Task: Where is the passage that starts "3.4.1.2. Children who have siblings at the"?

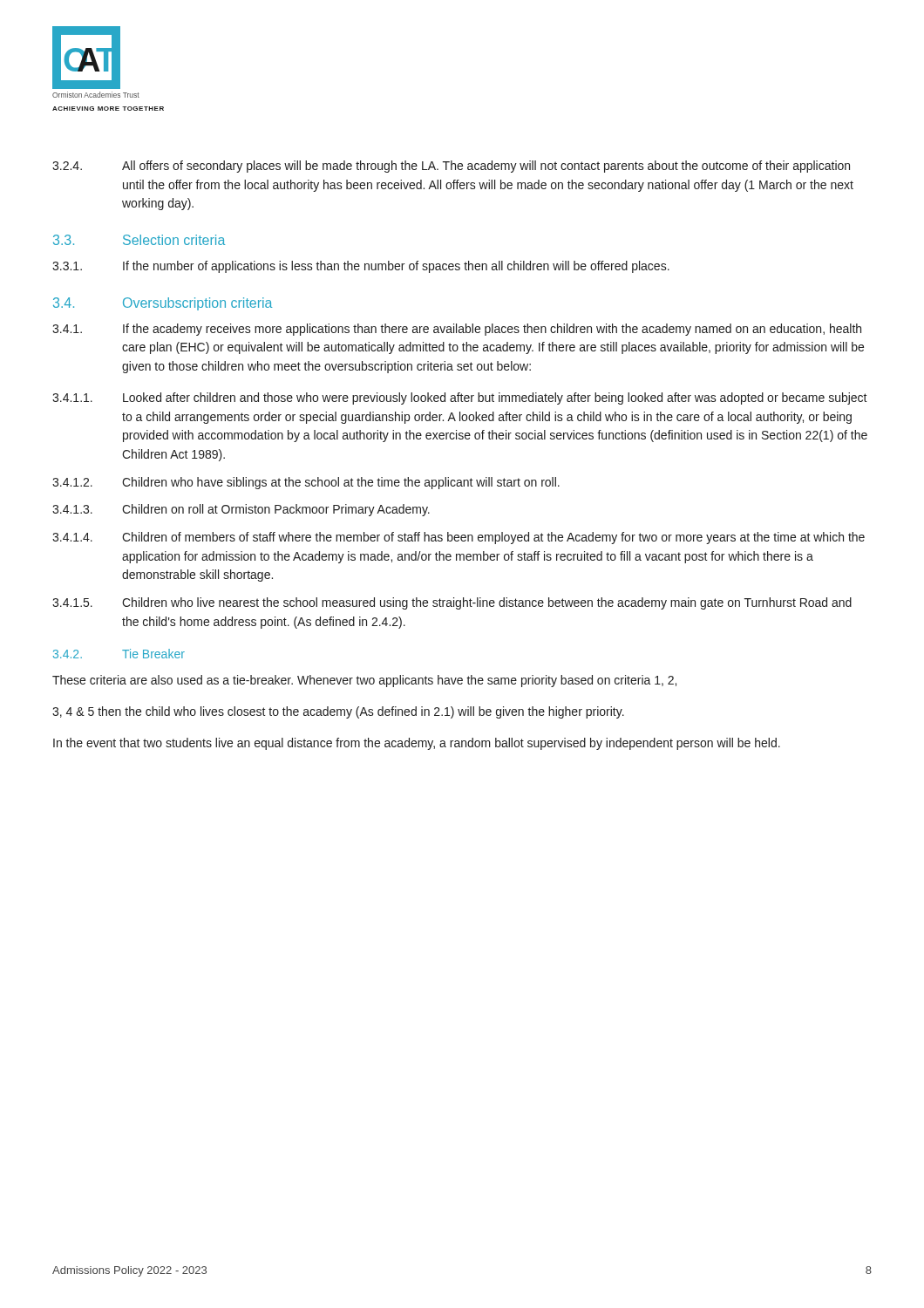Action: (462, 483)
